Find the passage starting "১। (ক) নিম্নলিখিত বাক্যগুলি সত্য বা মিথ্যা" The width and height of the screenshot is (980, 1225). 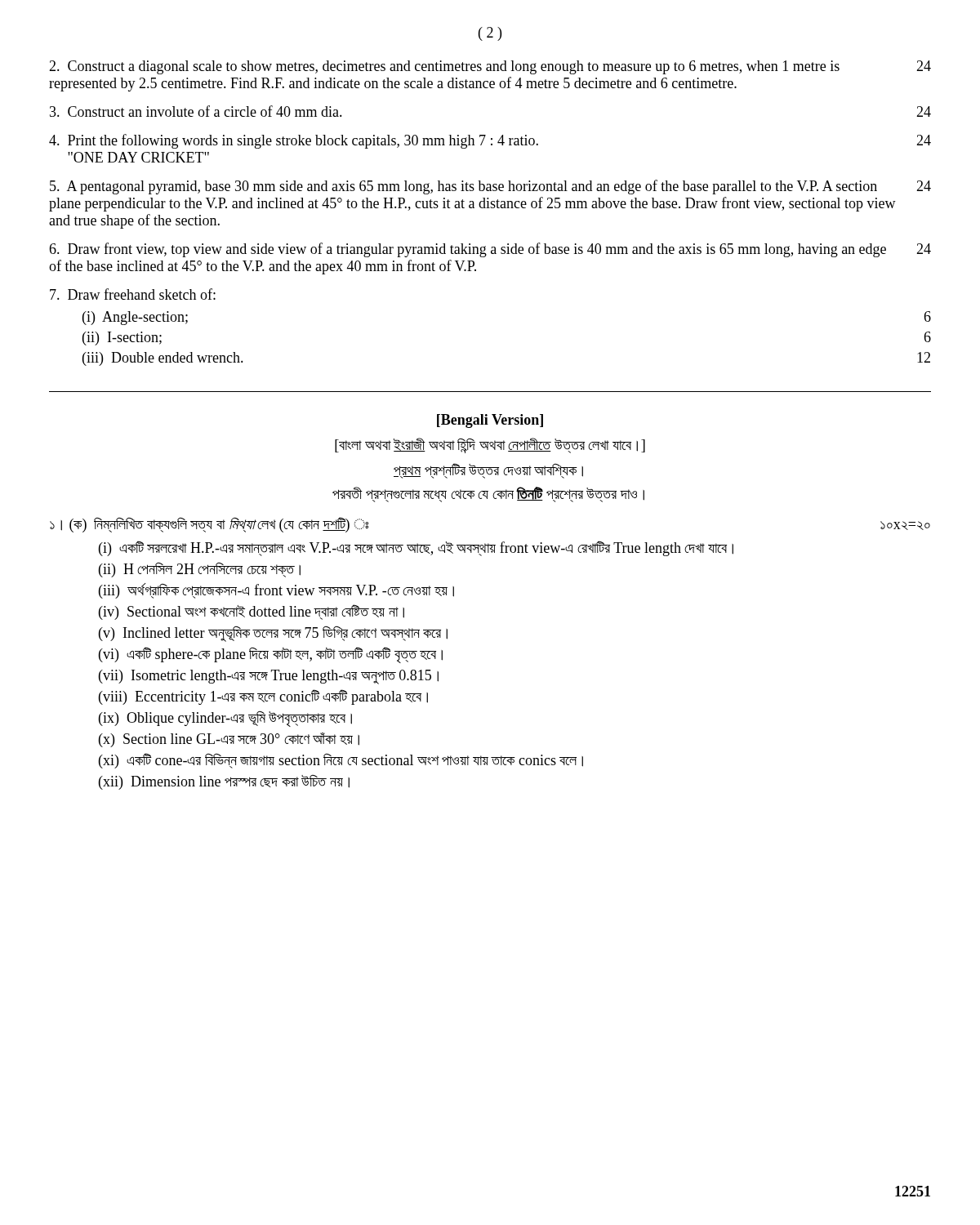[x=201, y=525]
